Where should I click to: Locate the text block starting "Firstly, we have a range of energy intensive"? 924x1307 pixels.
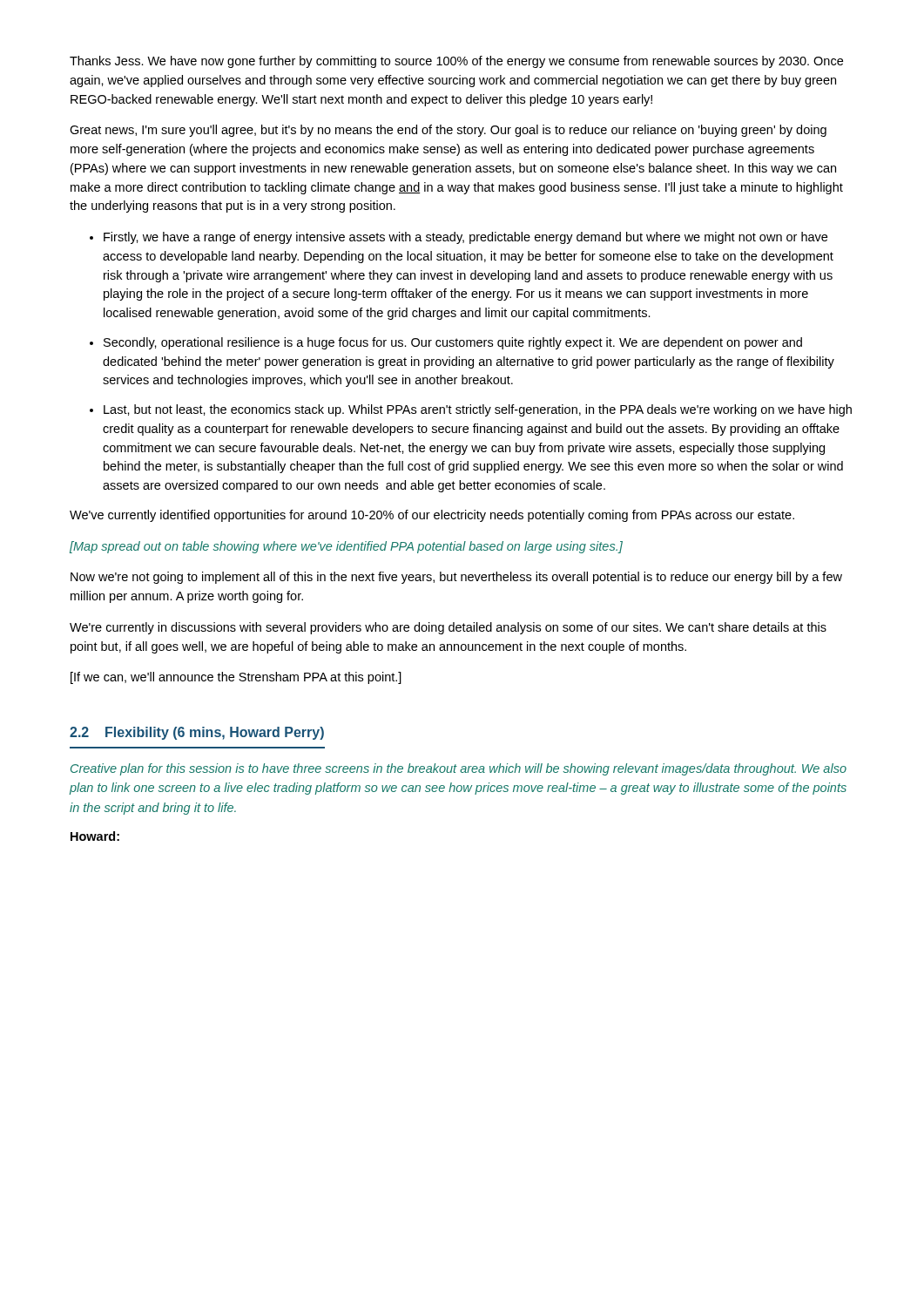[x=468, y=275]
